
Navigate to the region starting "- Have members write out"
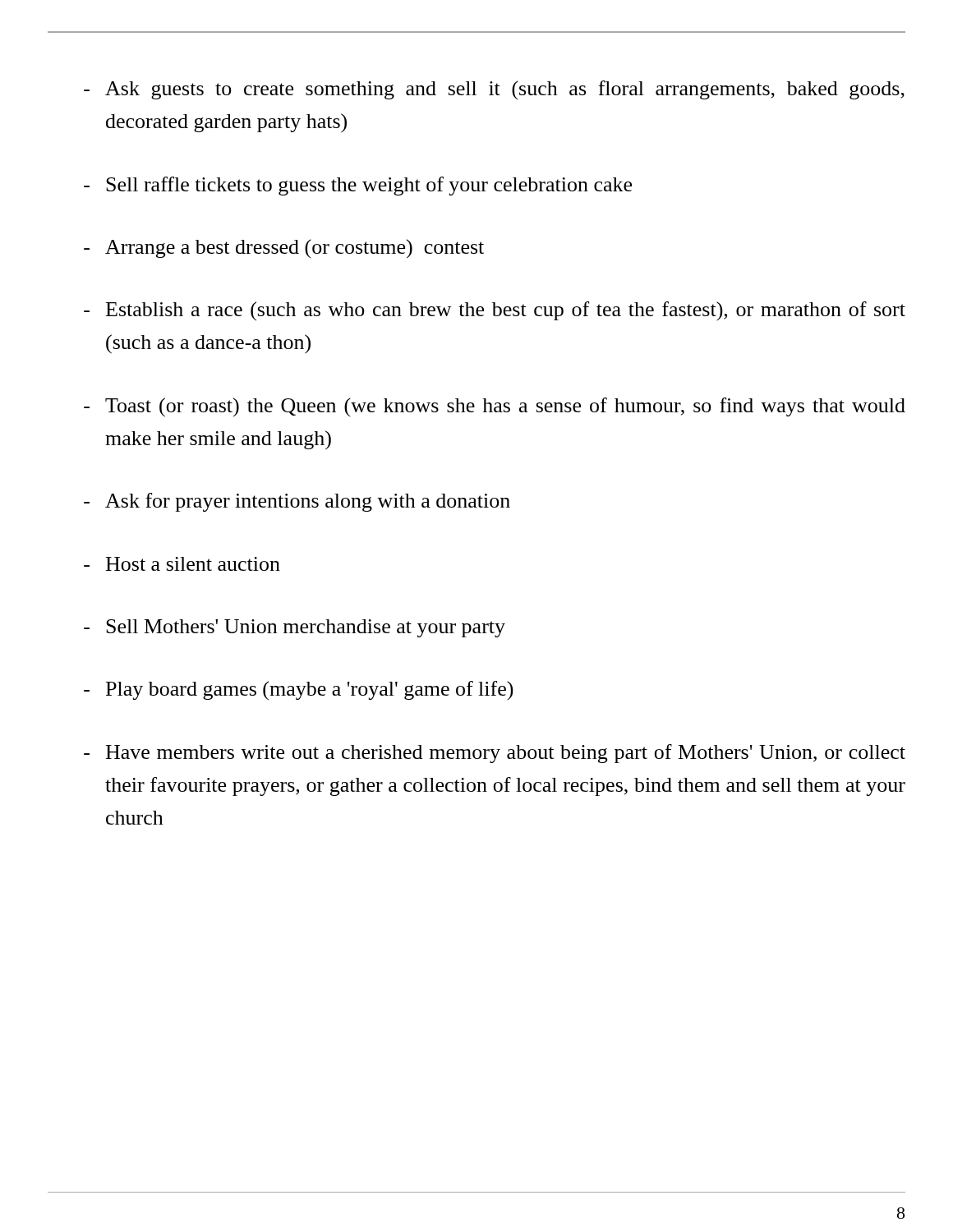[476, 785]
